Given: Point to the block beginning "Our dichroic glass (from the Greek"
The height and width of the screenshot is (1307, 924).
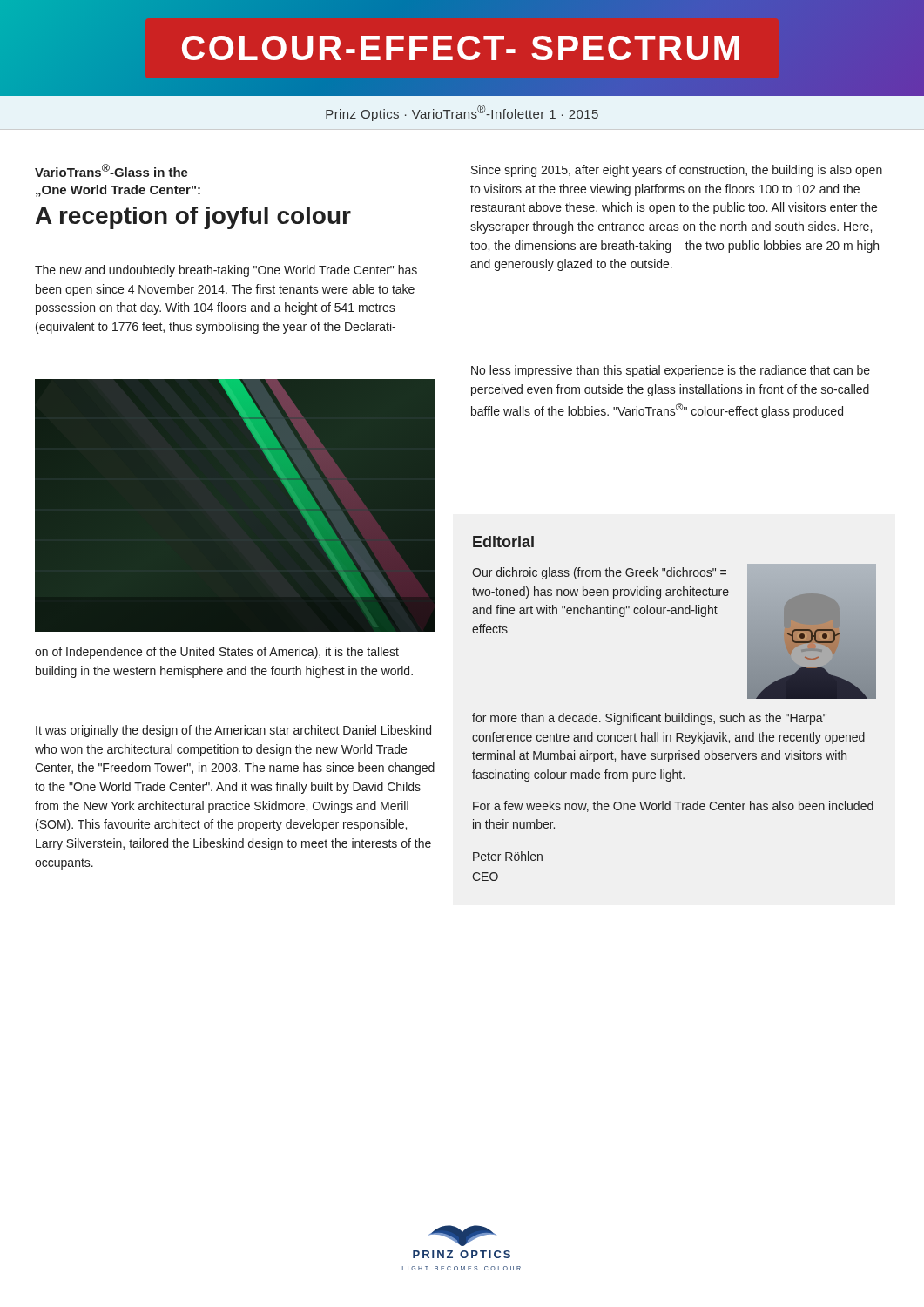Looking at the screenshot, I should click(x=600, y=601).
